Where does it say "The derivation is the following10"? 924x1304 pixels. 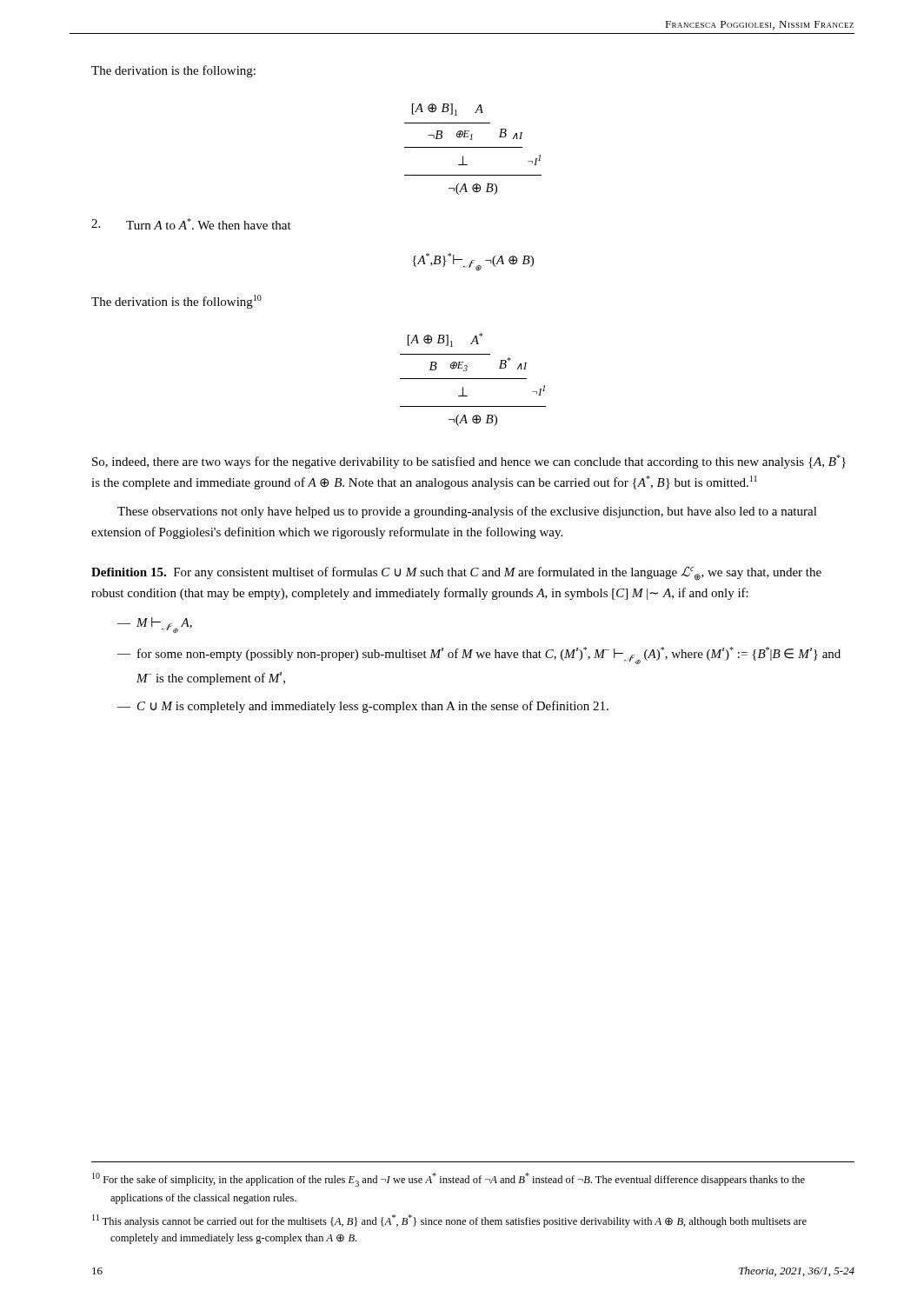pyautogui.click(x=176, y=300)
